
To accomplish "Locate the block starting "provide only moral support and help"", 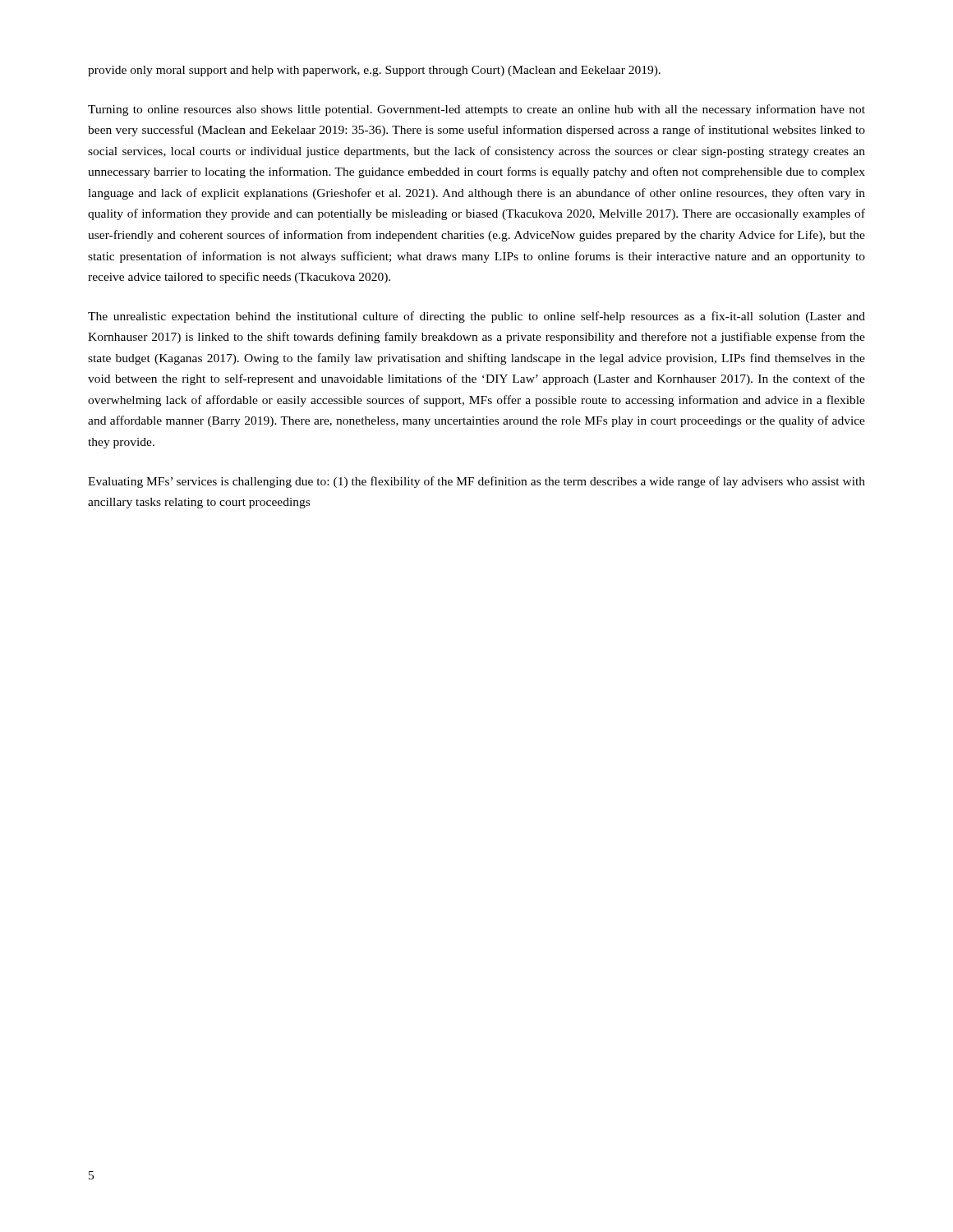I will point(375,69).
